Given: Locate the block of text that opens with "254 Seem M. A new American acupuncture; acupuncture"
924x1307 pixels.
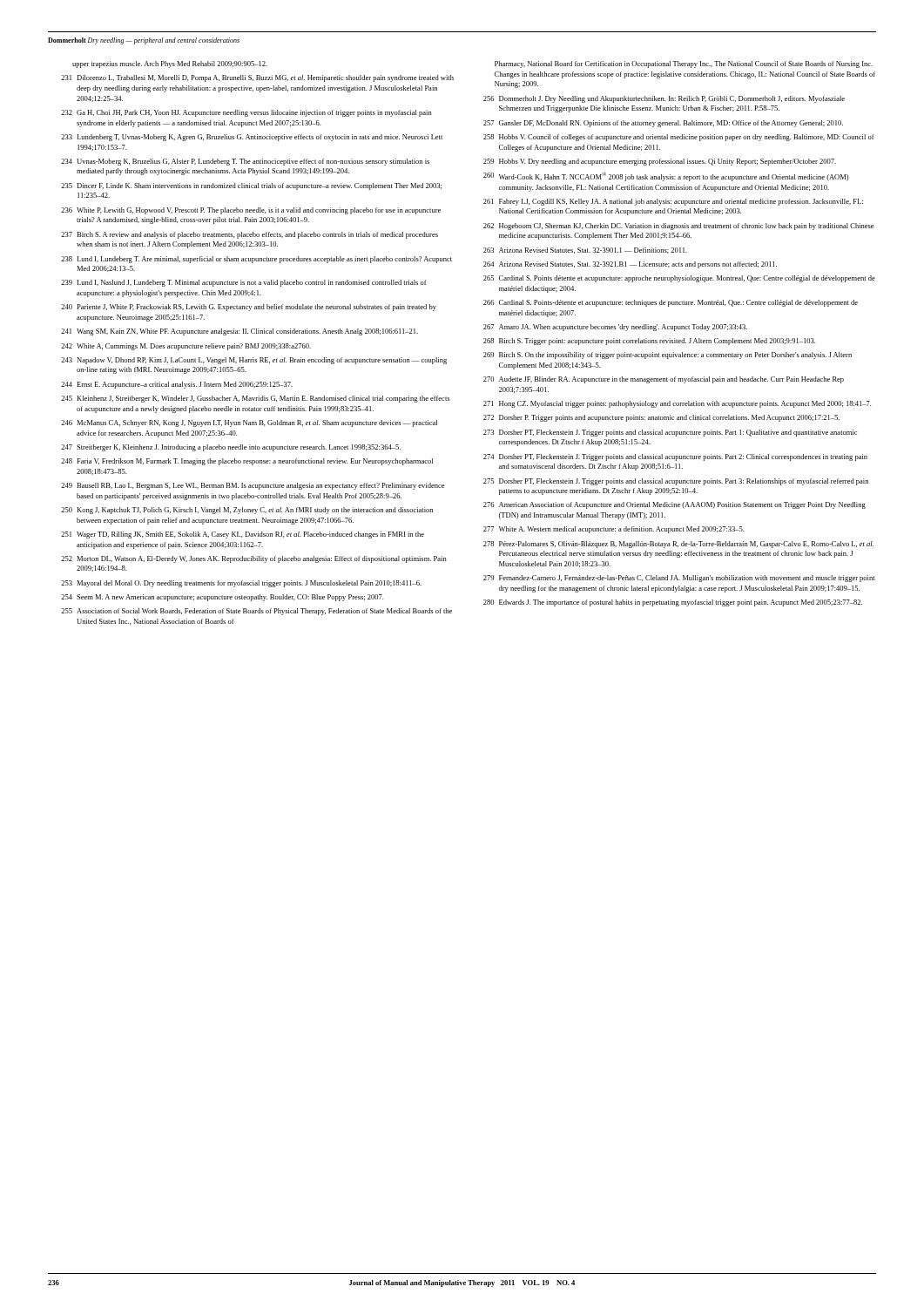Looking at the screenshot, I should tap(251, 598).
